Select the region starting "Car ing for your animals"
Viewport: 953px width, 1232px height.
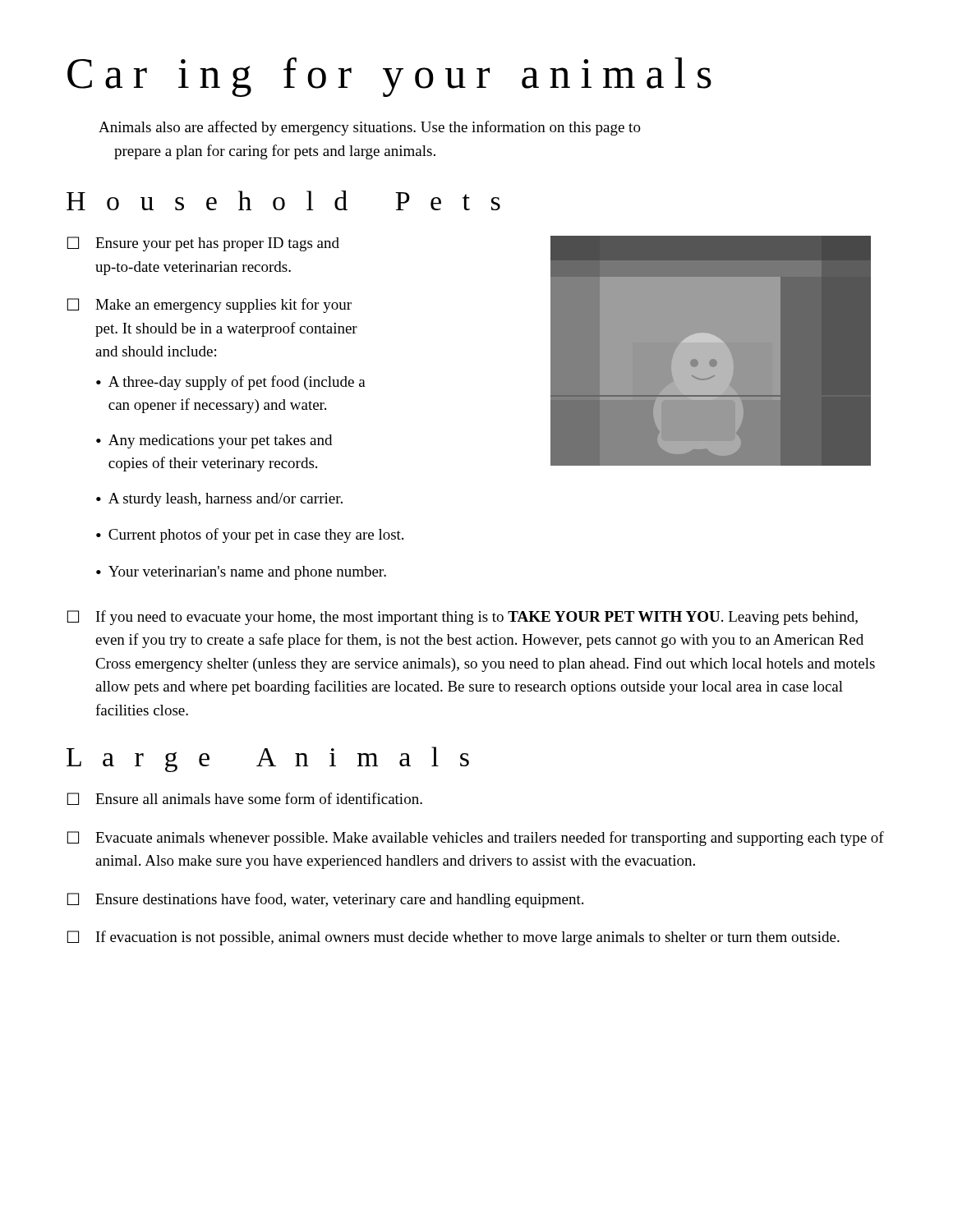click(476, 73)
